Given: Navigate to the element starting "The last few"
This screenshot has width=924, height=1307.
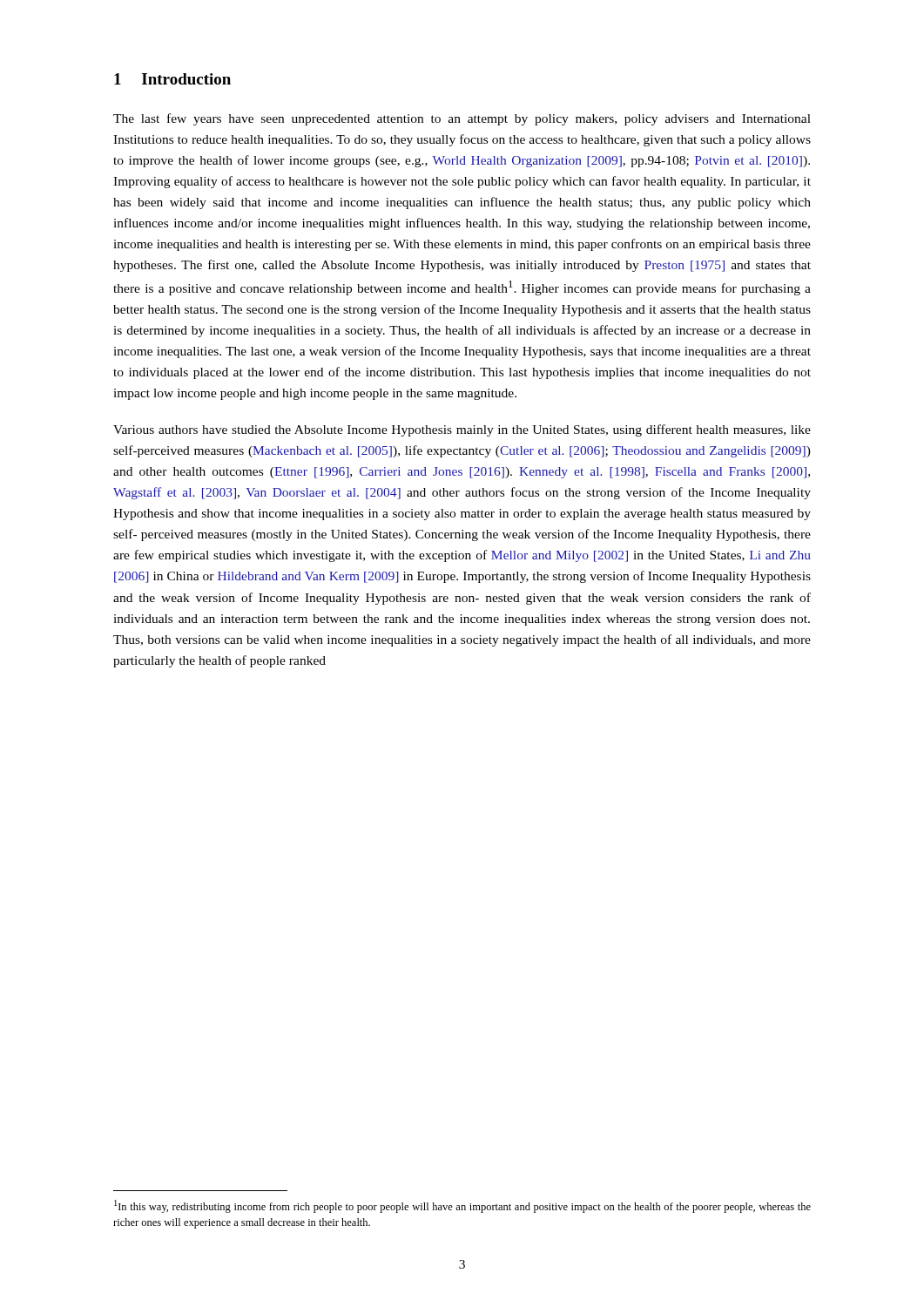Looking at the screenshot, I should [x=462, y=256].
